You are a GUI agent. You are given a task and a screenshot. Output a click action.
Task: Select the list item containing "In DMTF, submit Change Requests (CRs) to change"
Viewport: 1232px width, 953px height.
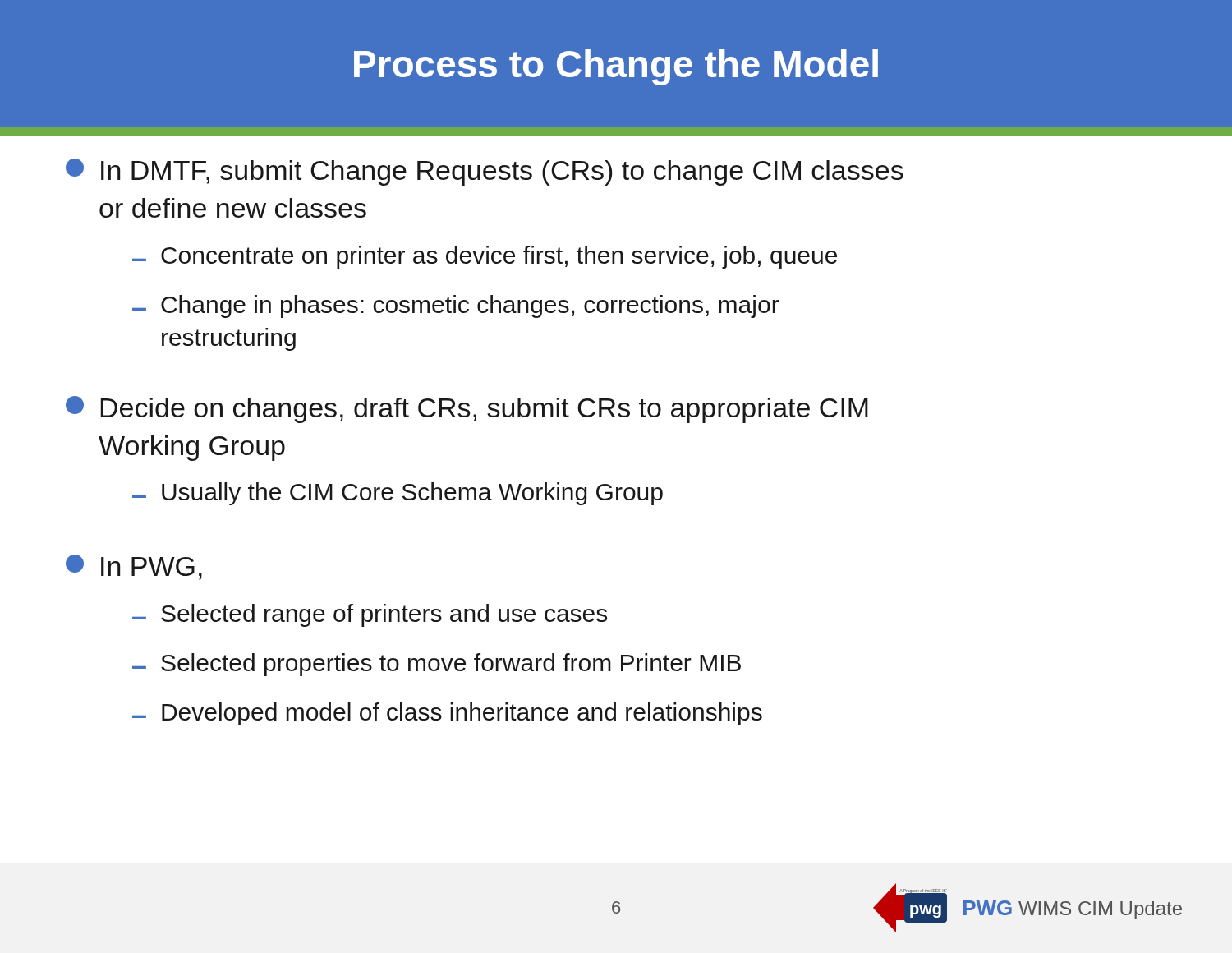pyautogui.click(x=485, y=259)
